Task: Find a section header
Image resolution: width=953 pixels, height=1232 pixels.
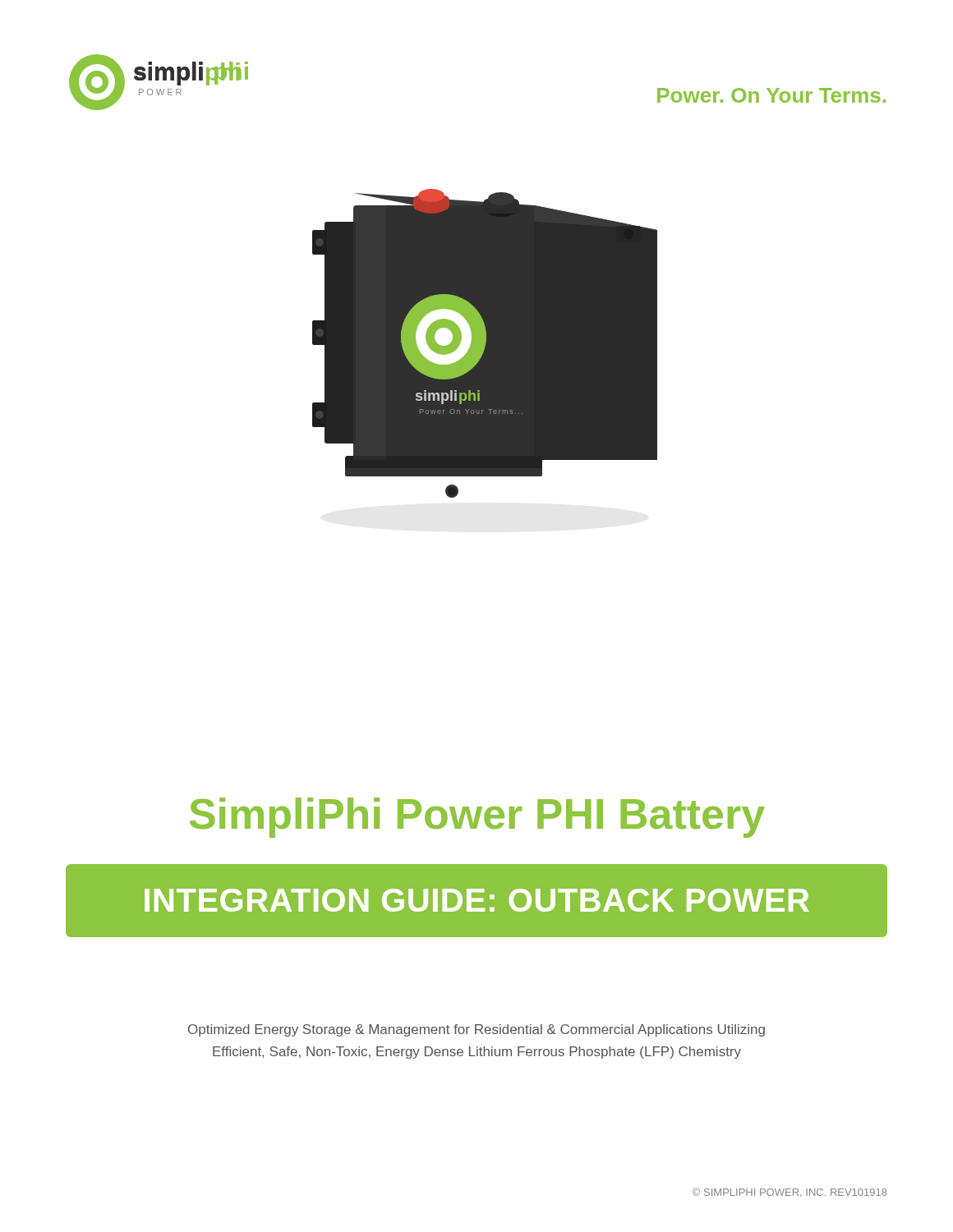Action: click(476, 901)
